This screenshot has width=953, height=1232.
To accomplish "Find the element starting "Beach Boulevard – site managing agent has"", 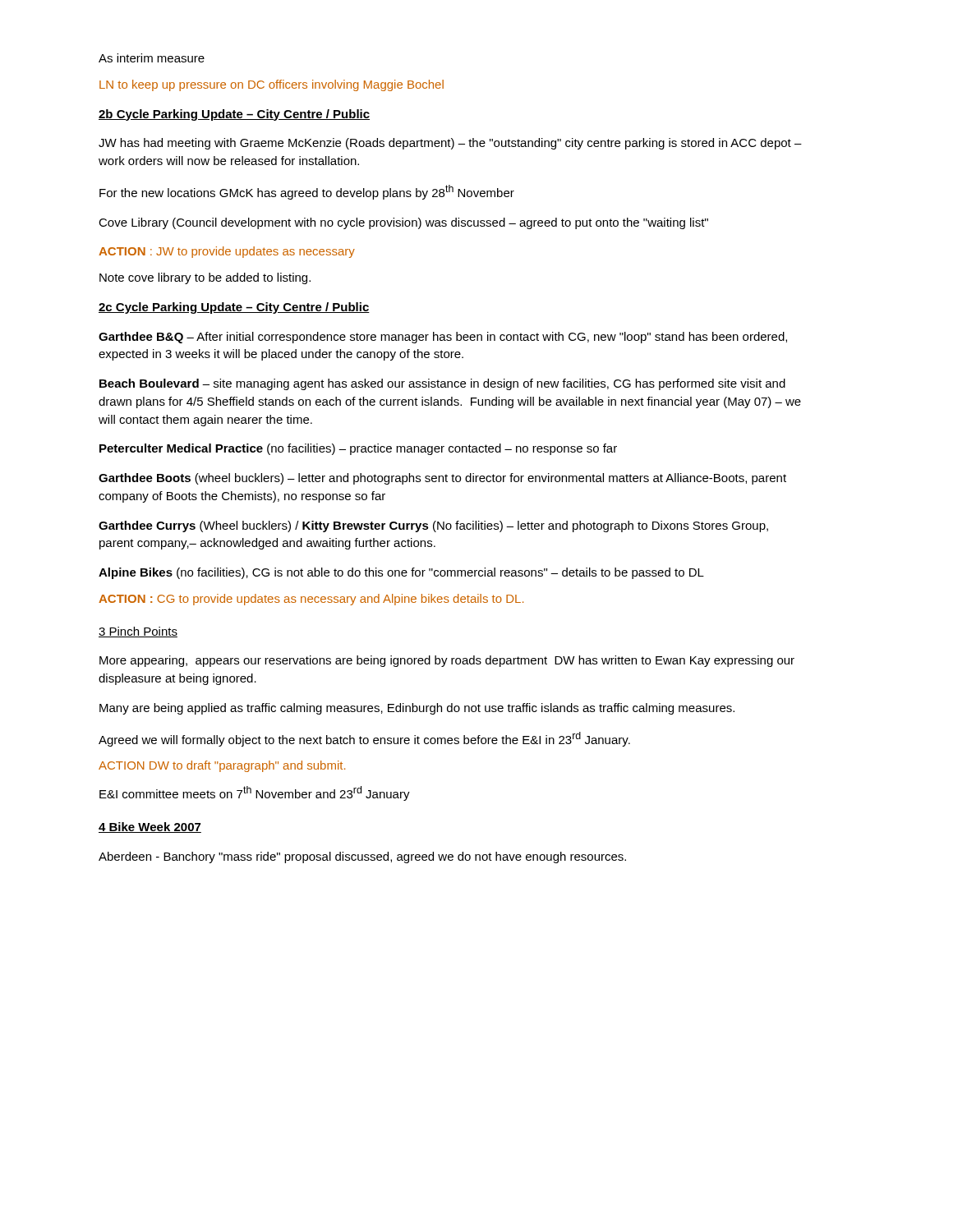I will 452,401.
